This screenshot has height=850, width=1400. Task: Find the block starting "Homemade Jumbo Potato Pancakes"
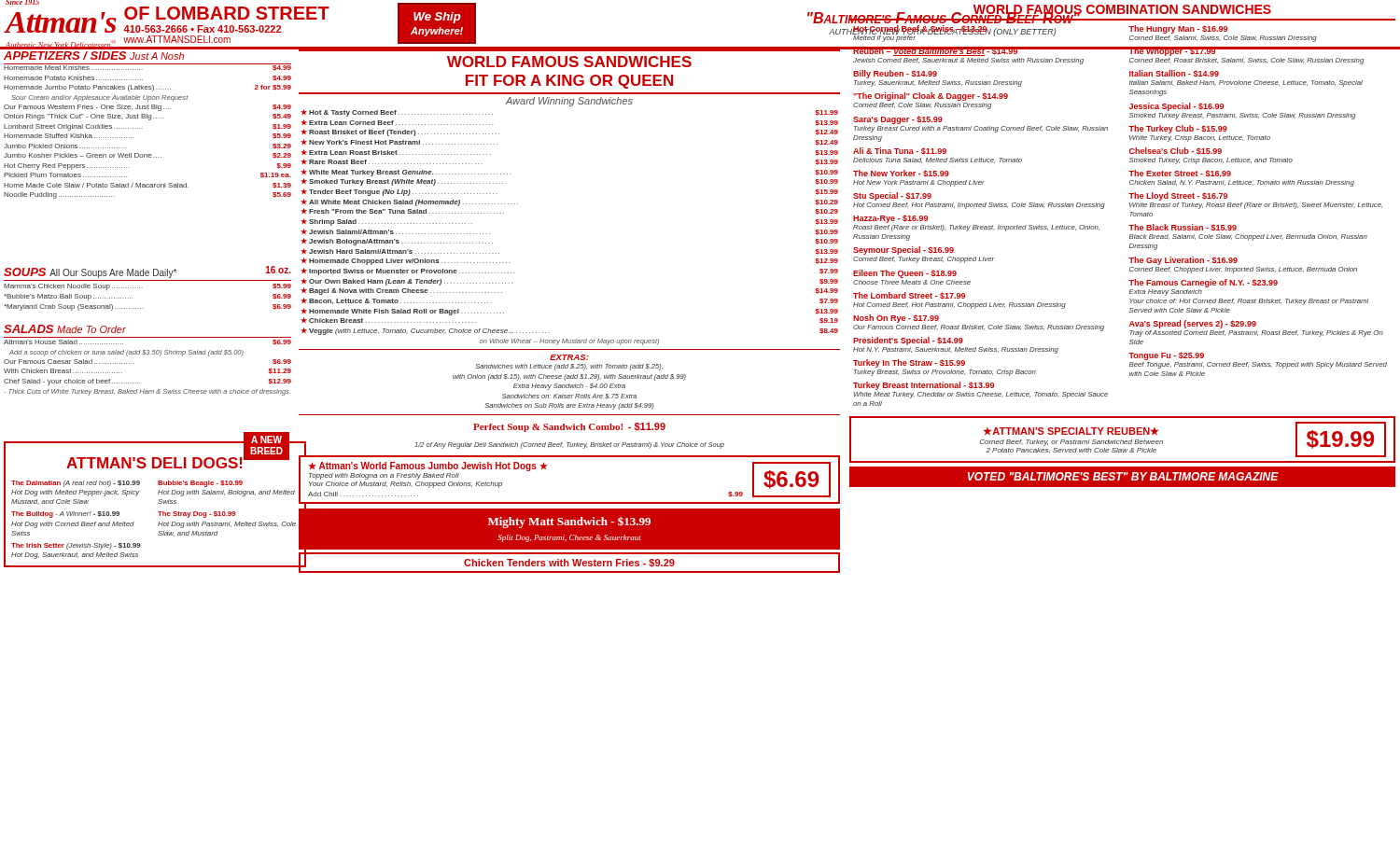tap(147, 88)
